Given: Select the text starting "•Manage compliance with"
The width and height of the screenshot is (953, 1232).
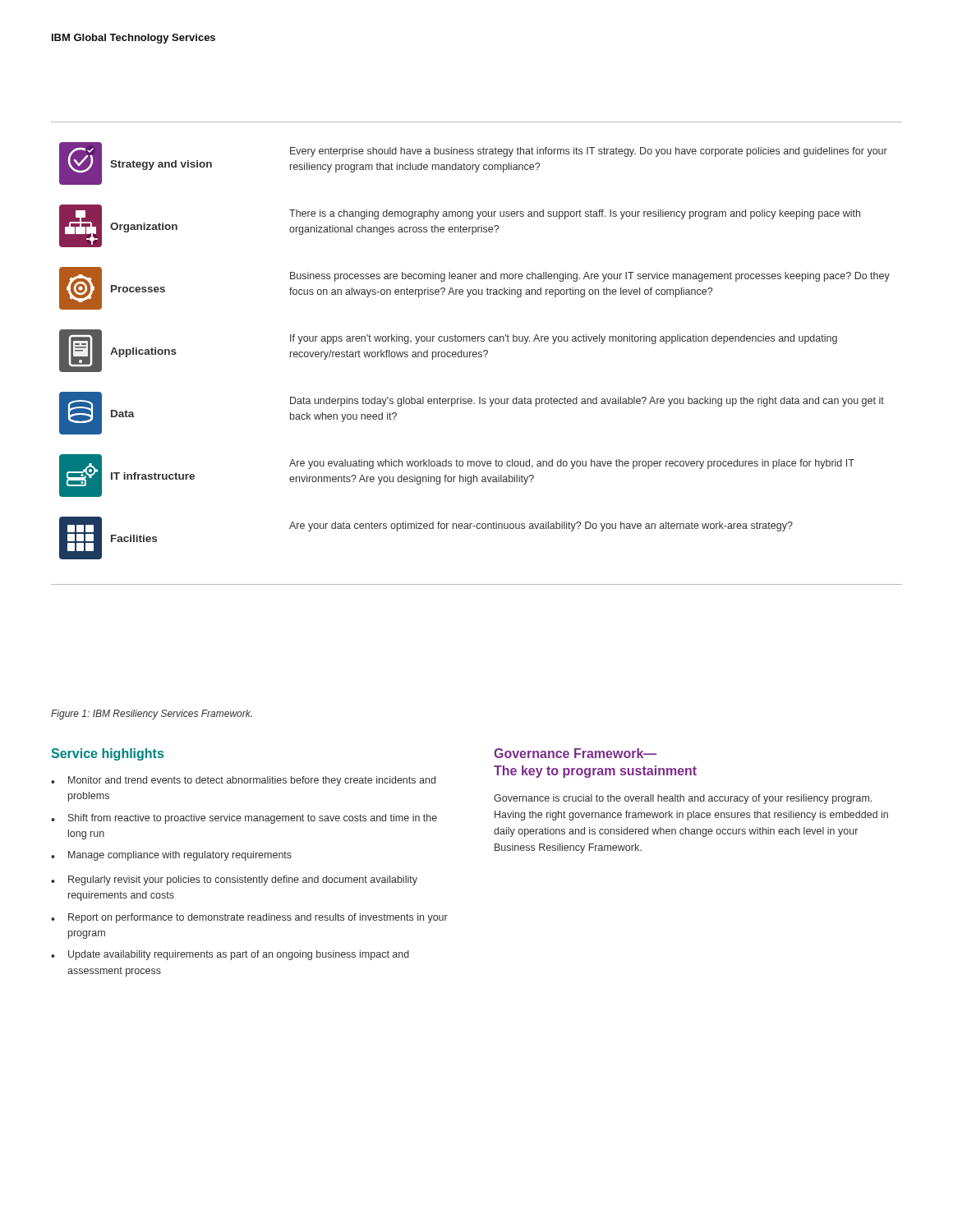Looking at the screenshot, I should click(171, 857).
